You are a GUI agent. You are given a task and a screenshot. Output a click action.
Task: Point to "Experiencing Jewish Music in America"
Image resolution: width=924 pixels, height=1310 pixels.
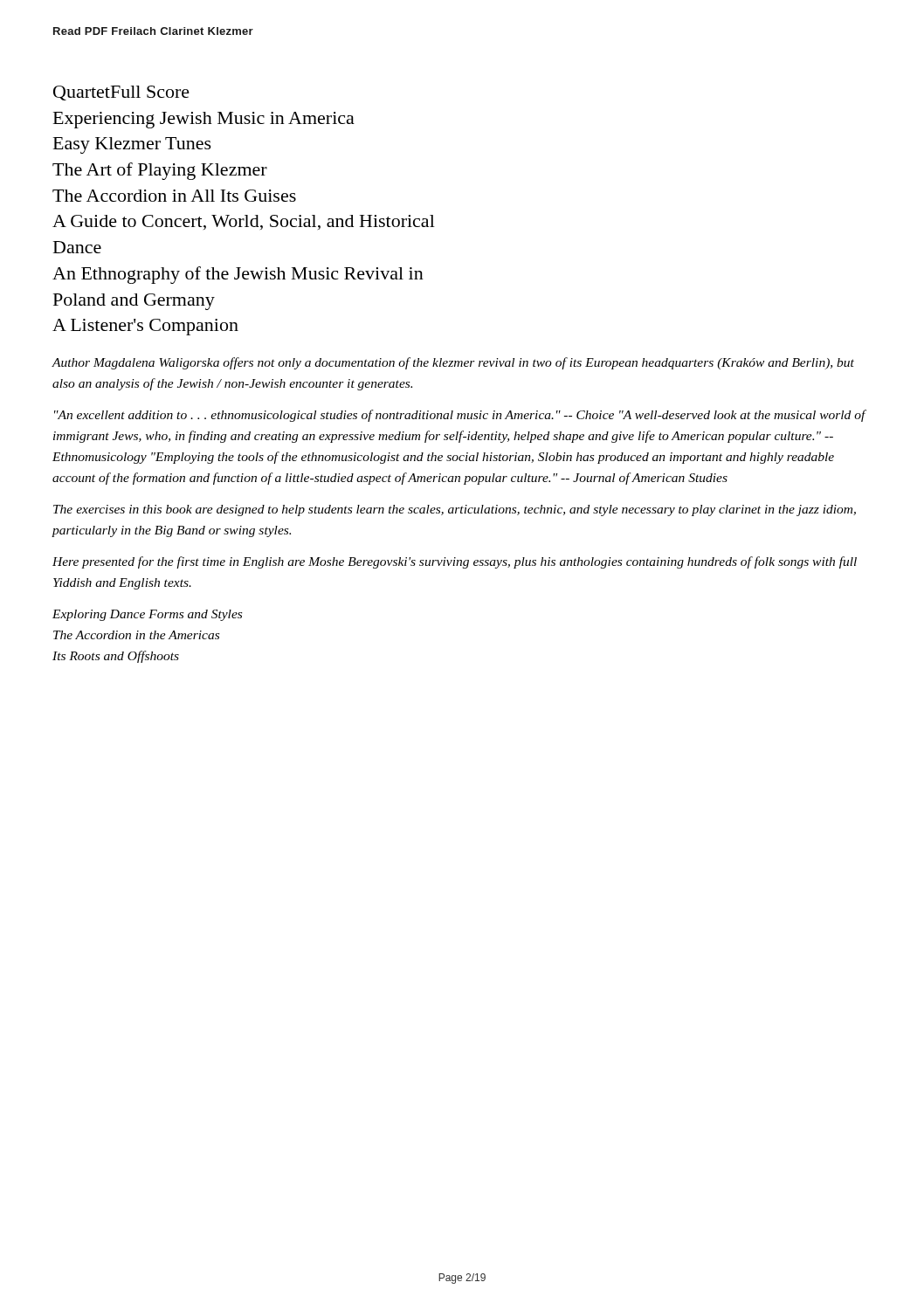click(x=203, y=117)
